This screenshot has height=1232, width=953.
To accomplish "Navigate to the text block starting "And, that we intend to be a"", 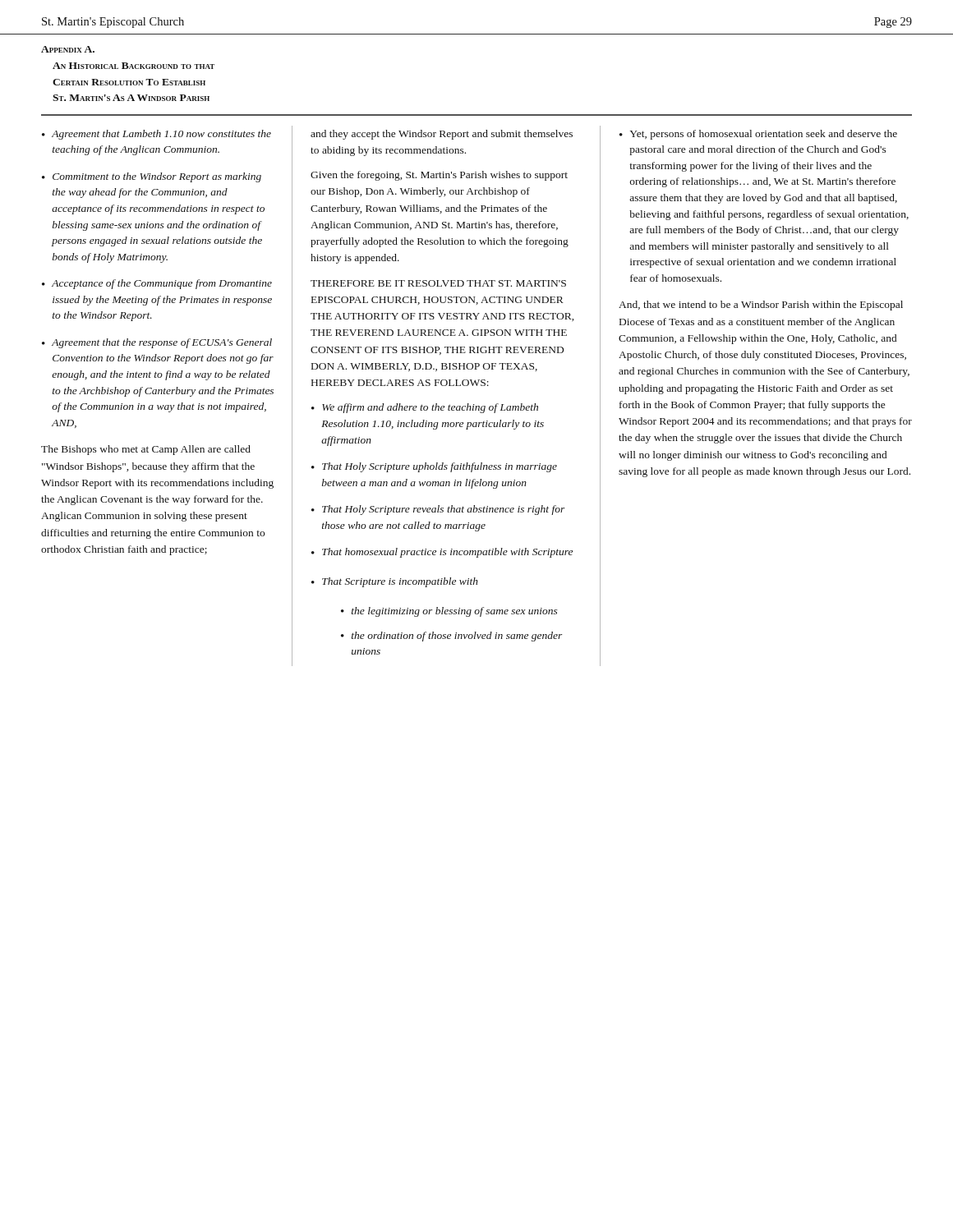I will pos(765,388).
